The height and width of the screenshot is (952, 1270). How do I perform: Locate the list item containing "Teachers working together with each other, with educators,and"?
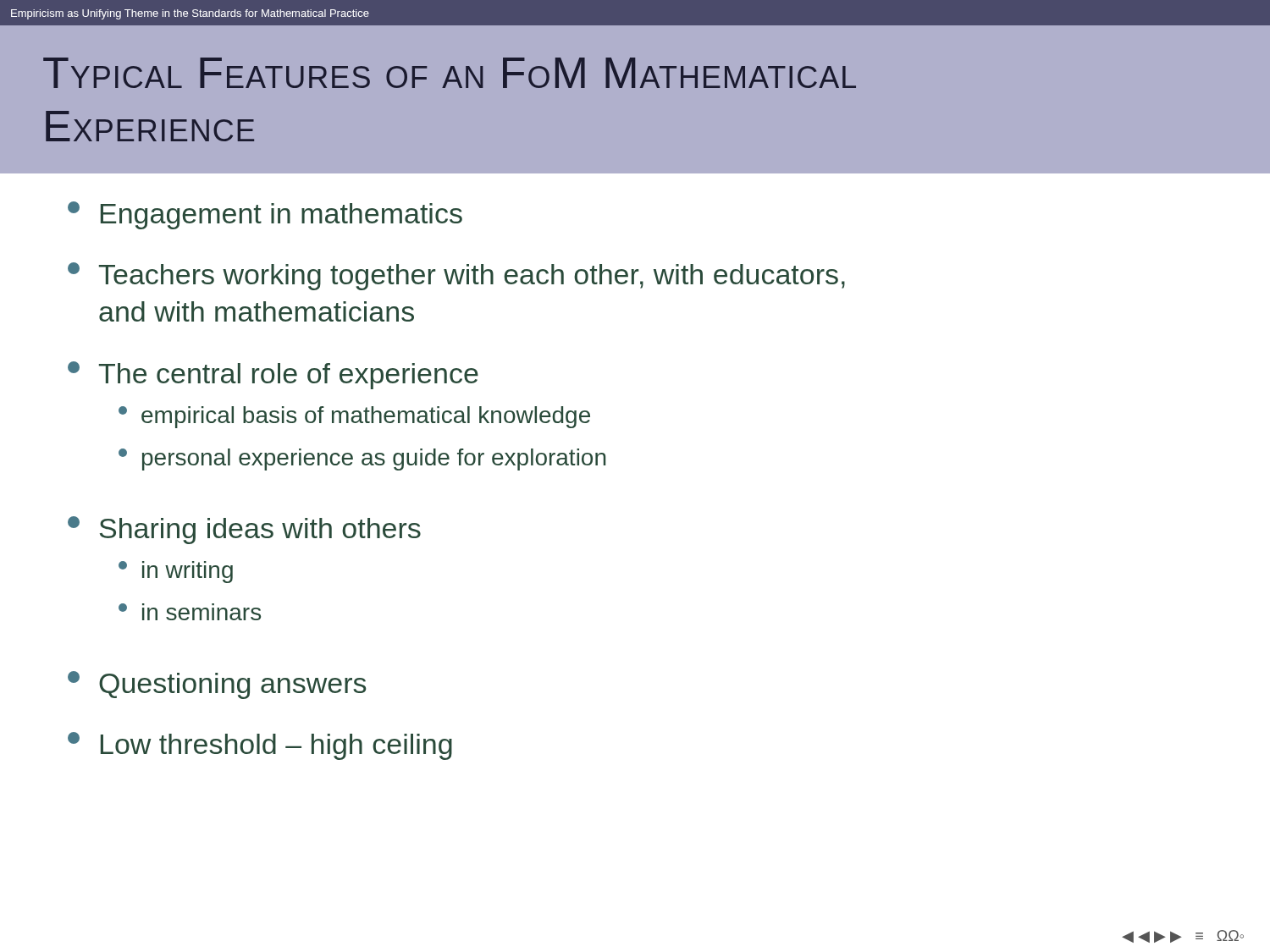click(x=457, y=293)
